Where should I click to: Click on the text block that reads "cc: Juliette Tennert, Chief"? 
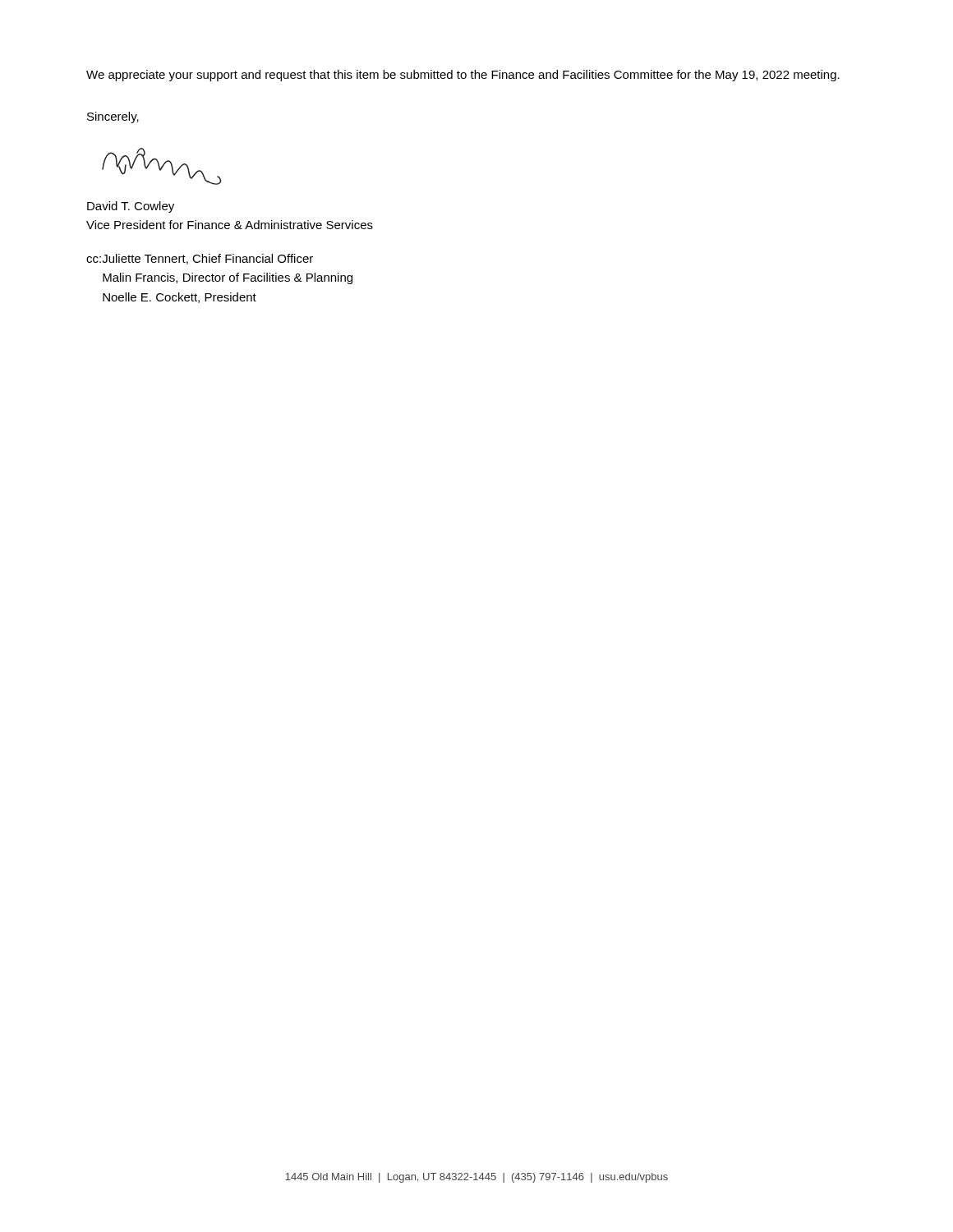tap(220, 278)
